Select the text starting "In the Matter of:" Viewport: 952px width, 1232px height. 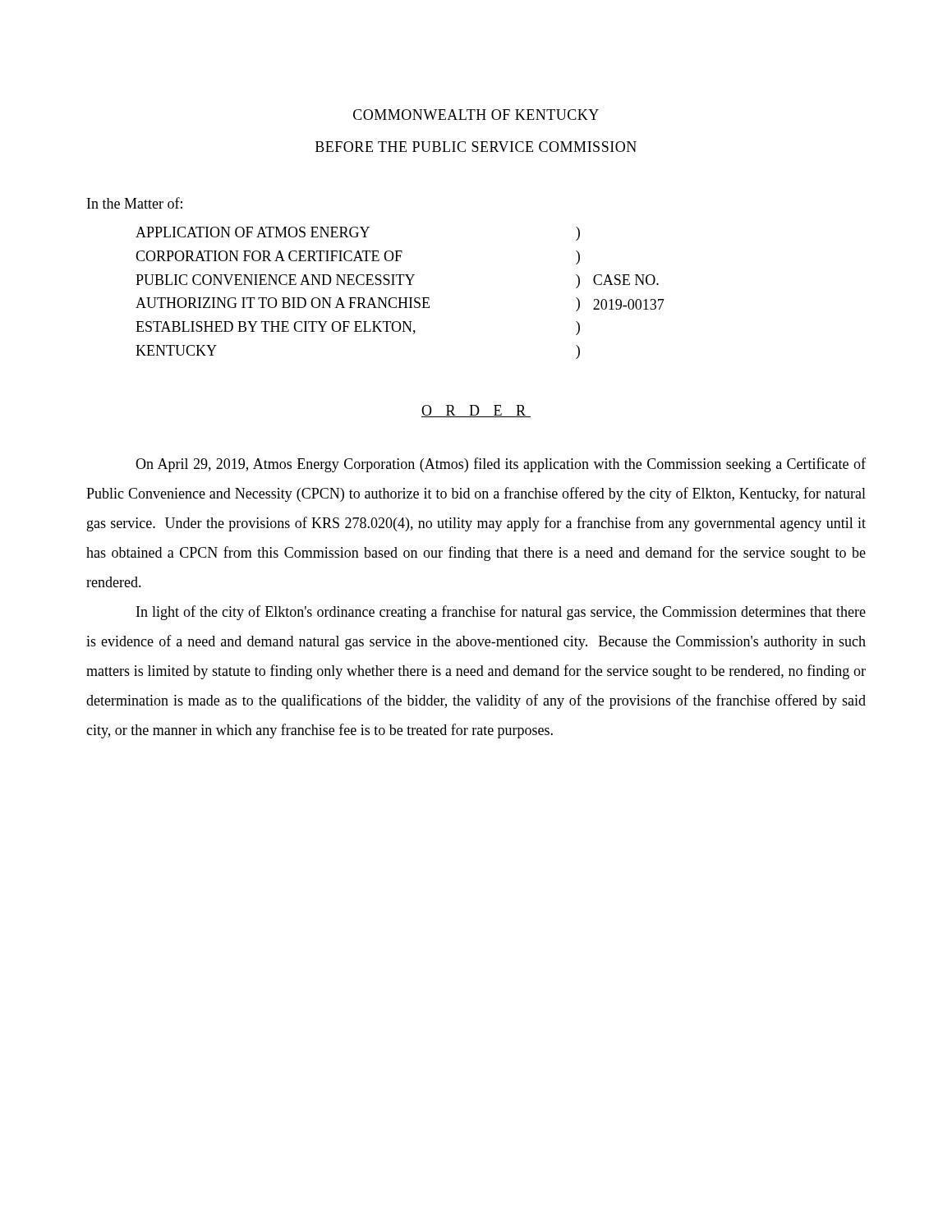point(135,204)
